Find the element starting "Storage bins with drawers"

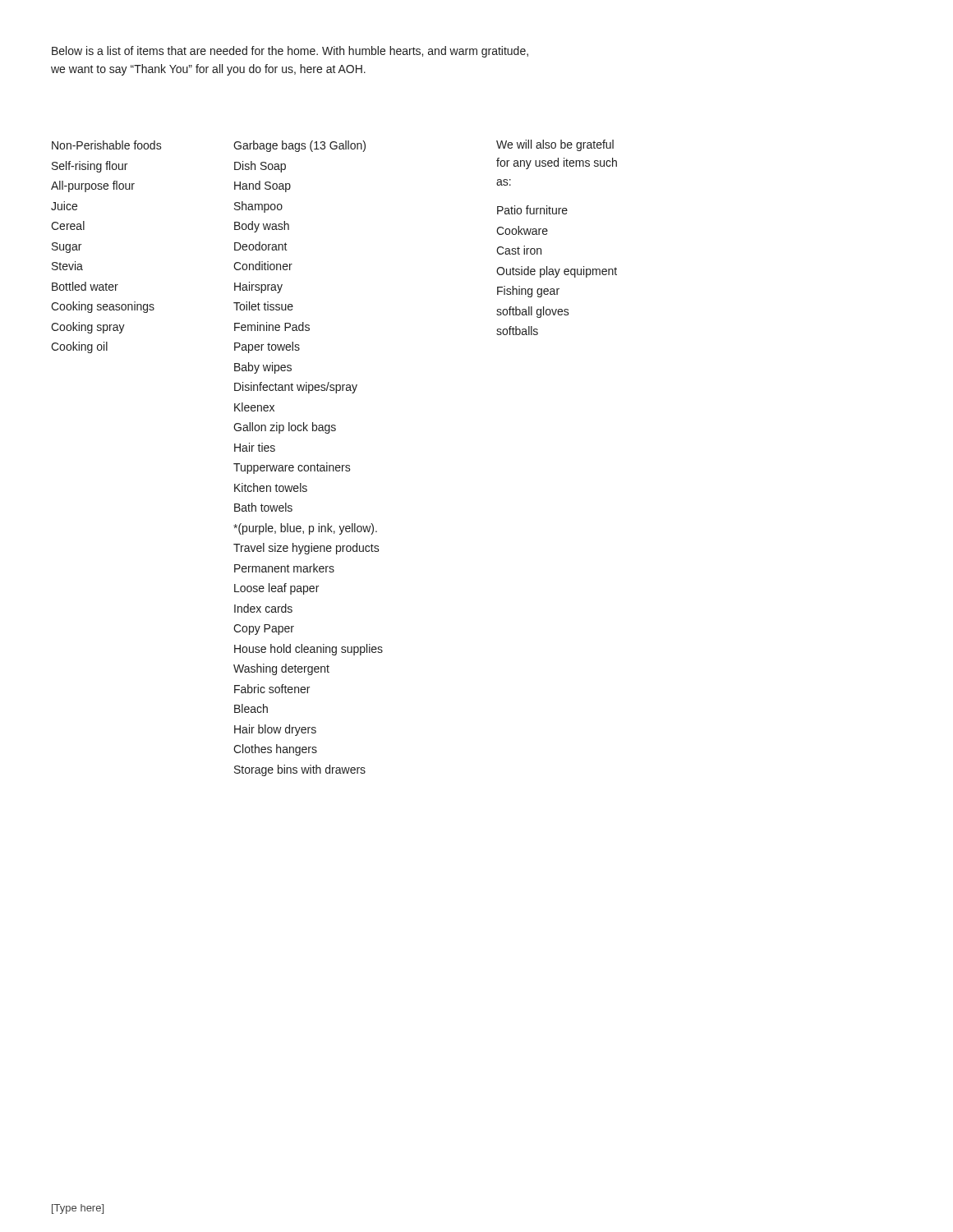[x=299, y=769]
